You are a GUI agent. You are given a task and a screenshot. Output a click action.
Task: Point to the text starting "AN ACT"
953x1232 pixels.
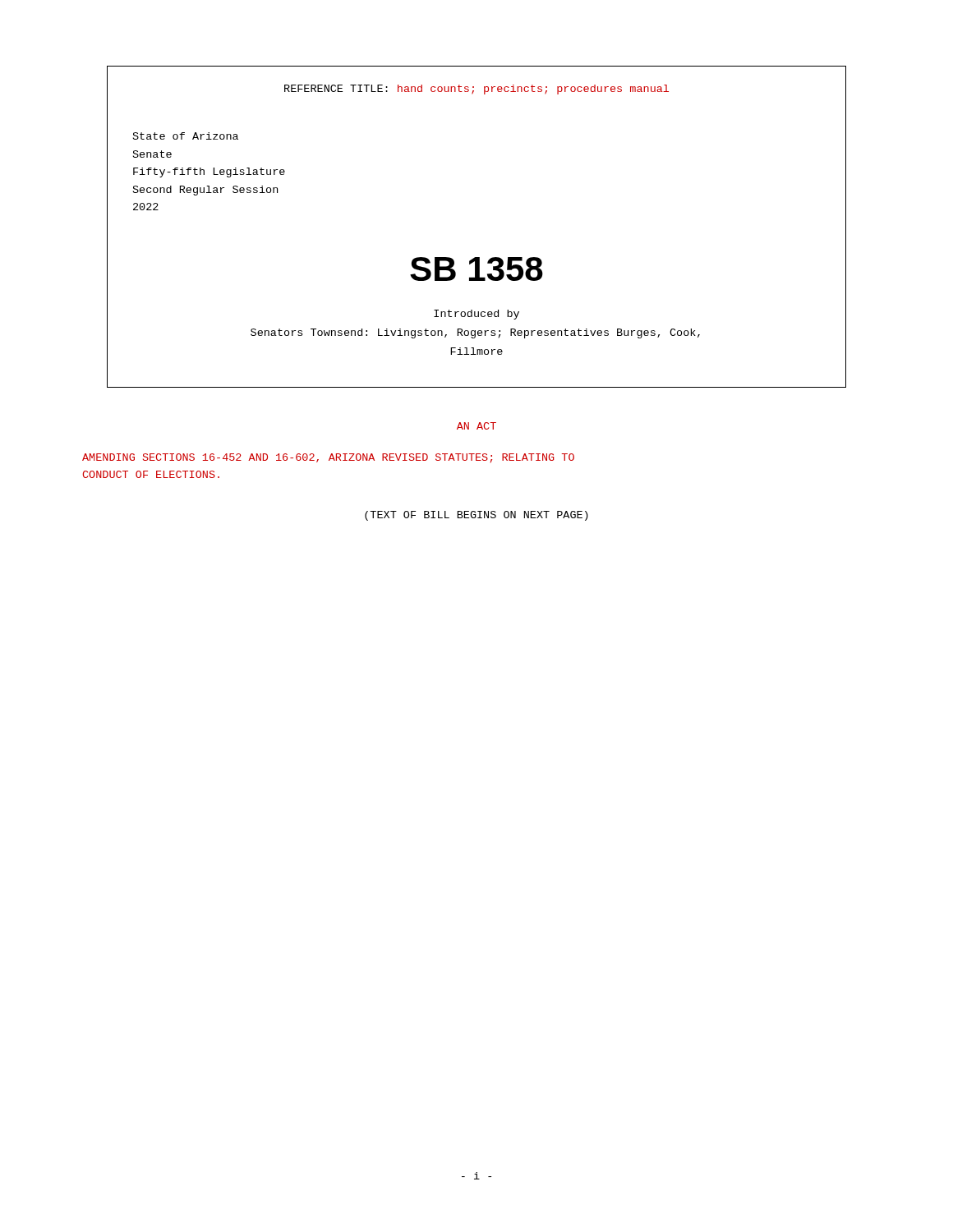click(476, 427)
